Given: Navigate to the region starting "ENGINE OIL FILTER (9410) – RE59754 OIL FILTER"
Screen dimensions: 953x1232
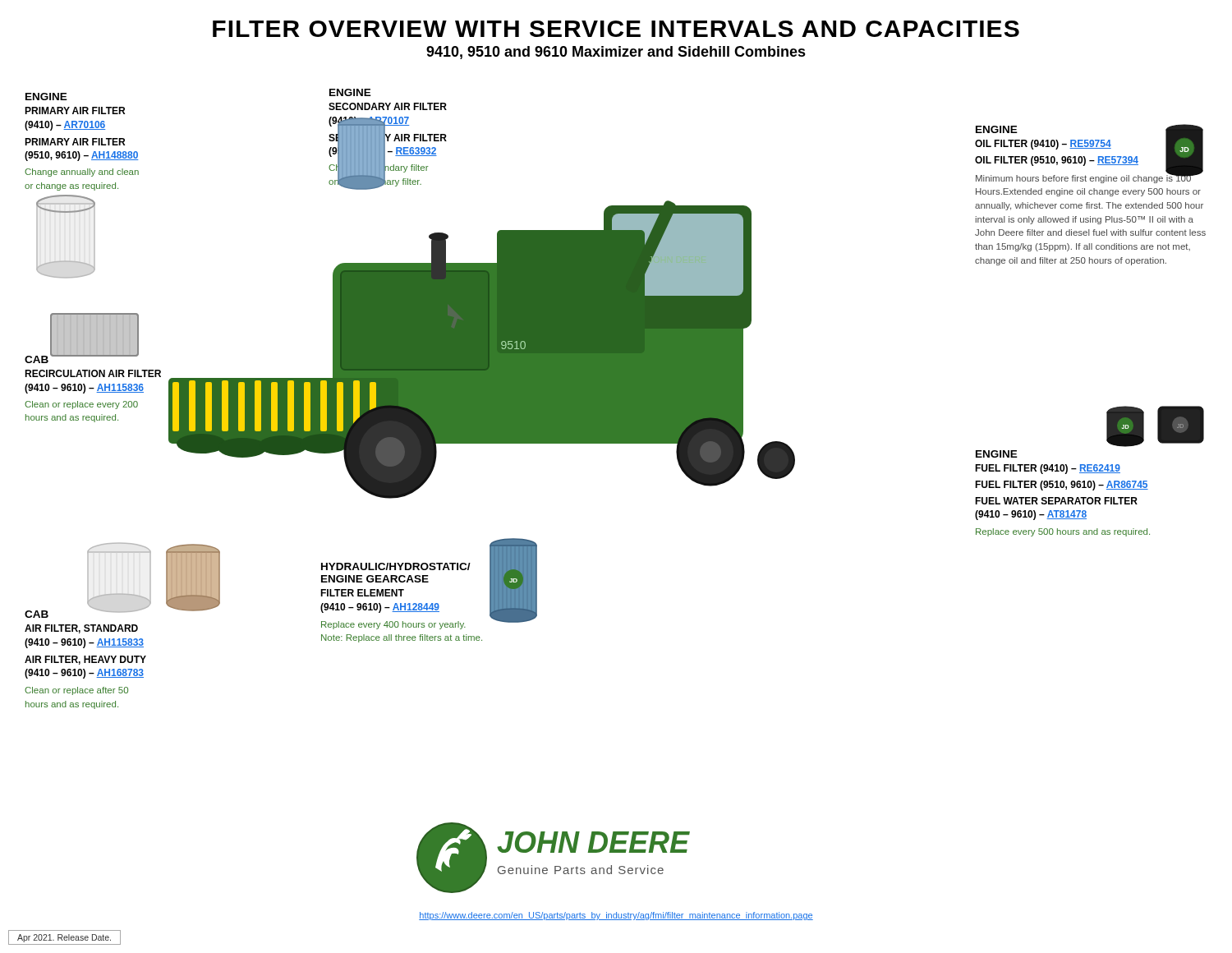Looking at the screenshot, I should [x=1092, y=195].
